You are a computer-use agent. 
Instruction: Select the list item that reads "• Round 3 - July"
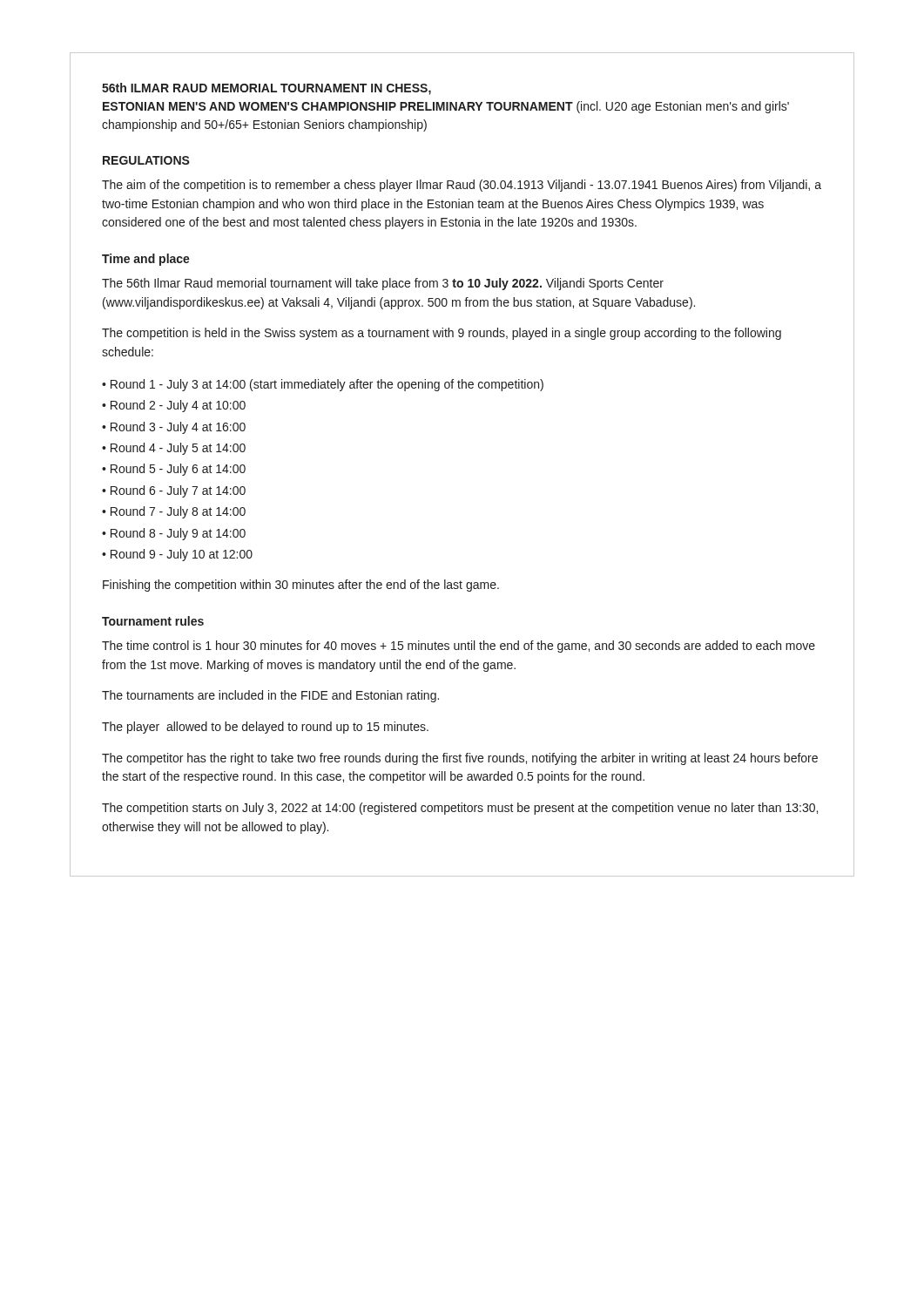click(x=174, y=427)
